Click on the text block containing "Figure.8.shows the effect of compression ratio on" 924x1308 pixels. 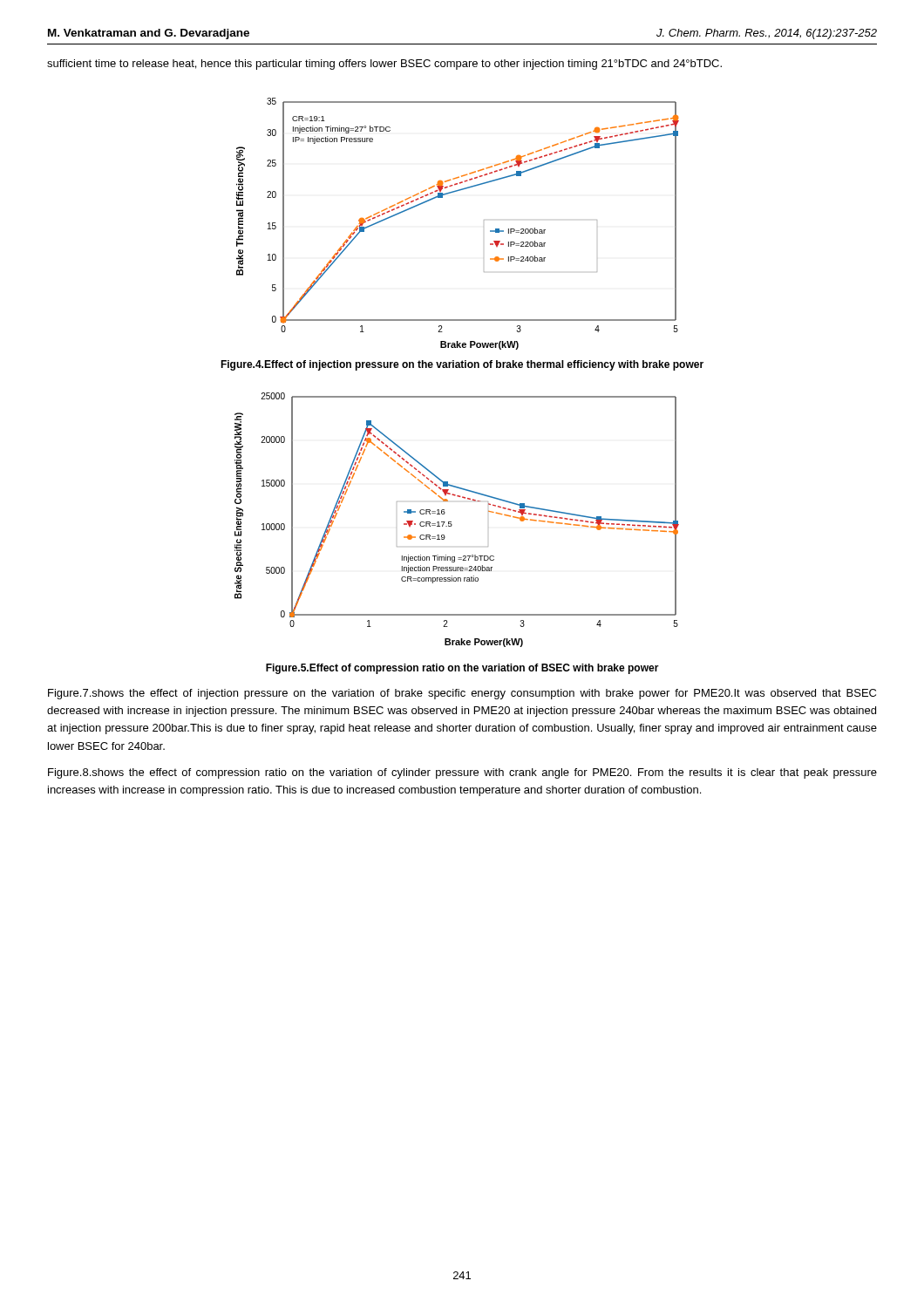pyautogui.click(x=462, y=781)
